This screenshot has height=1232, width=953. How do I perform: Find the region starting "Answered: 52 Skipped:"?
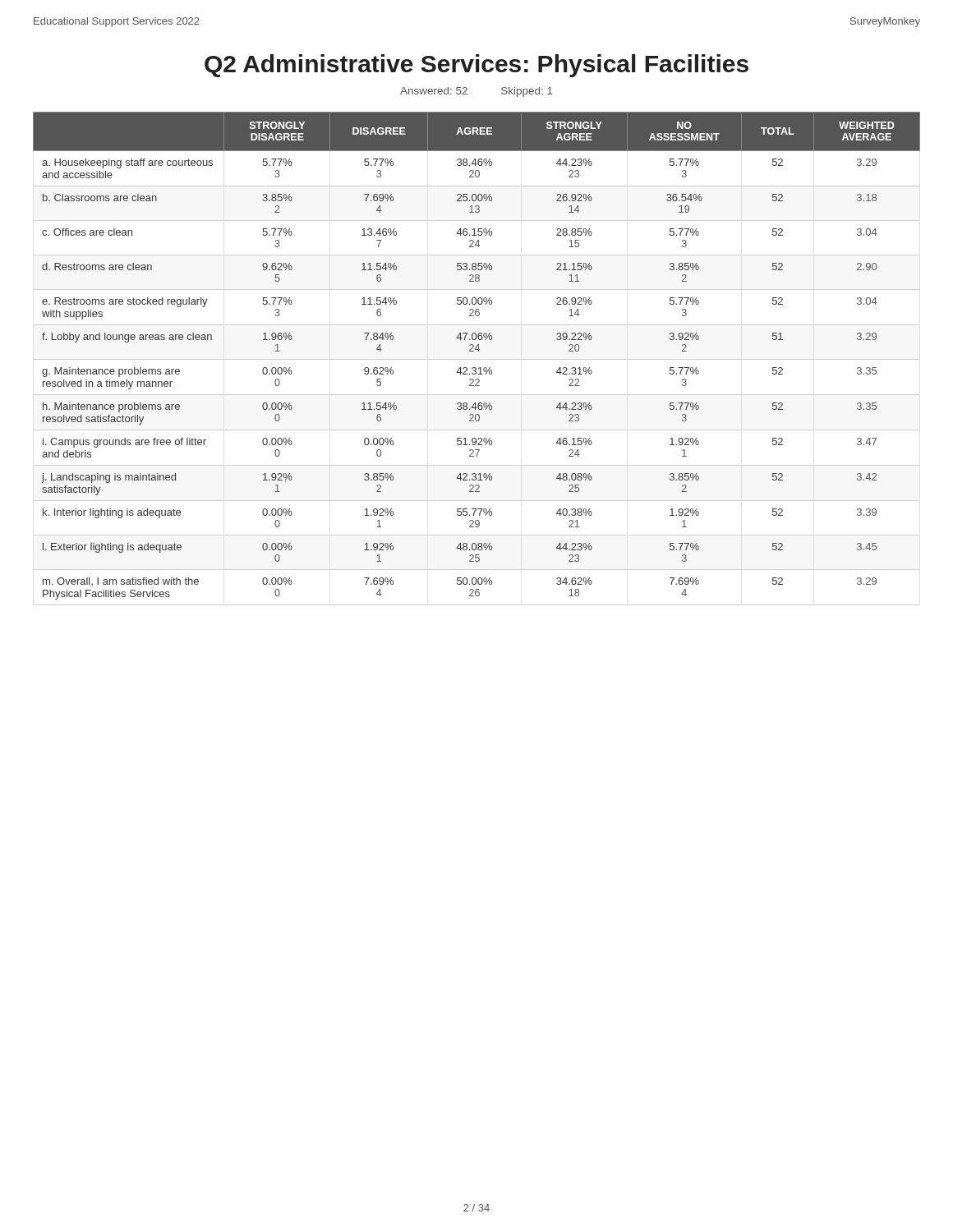click(x=476, y=91)
